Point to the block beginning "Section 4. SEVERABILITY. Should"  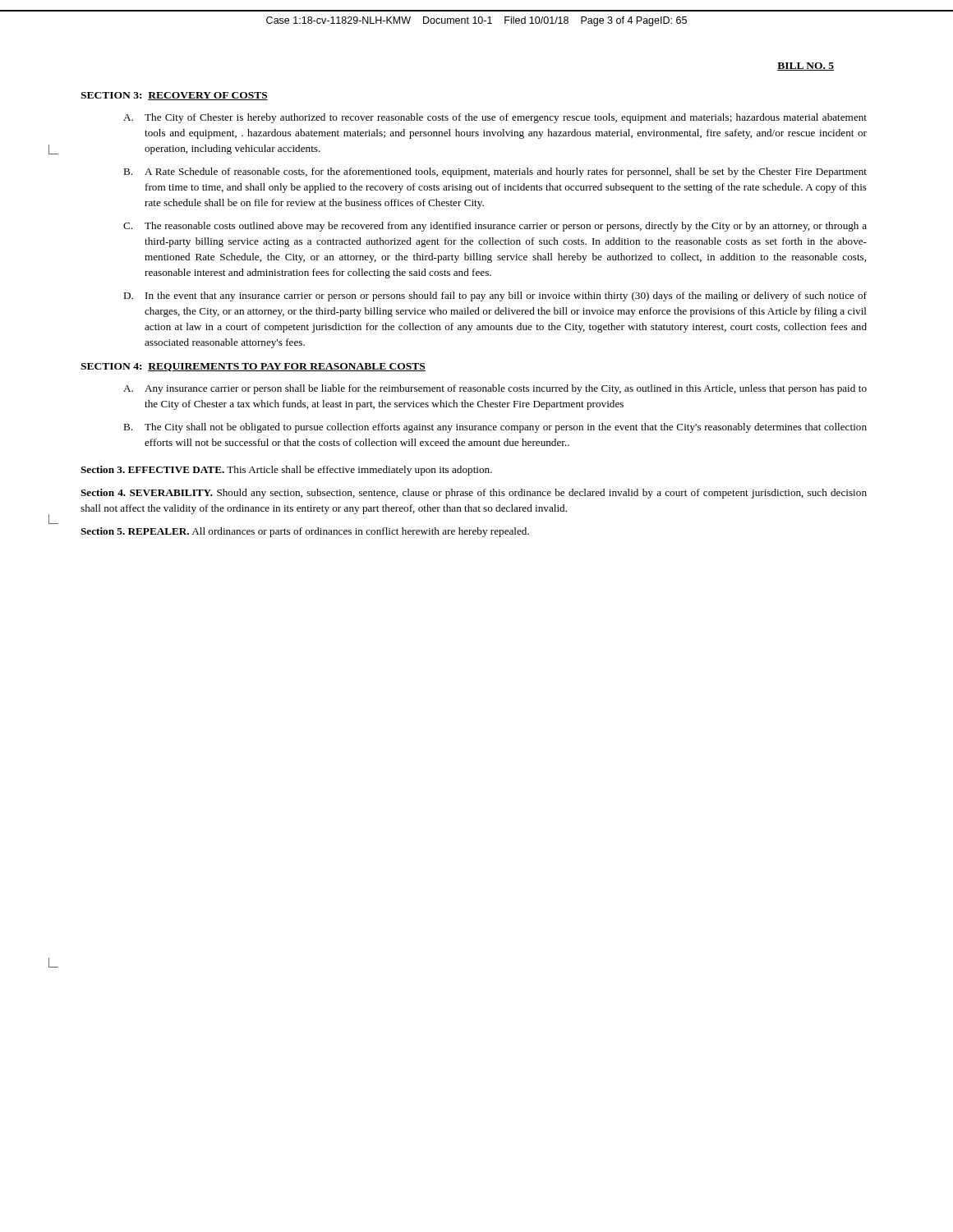[474, 500]
